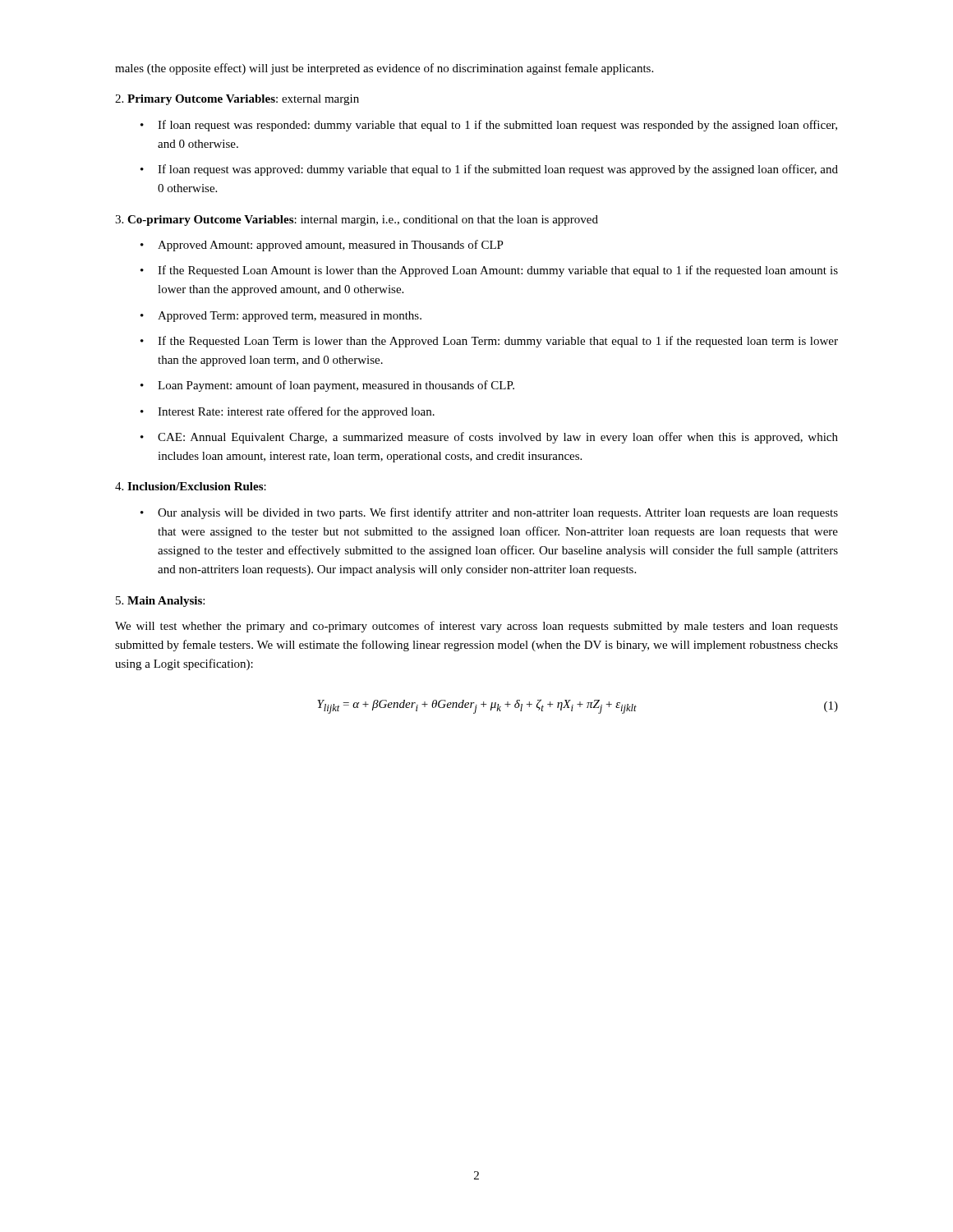Screen dimensions: 1232x953
Task: Point to the passage starting "We will test whether the primary and"
Action: pos(476,645)
